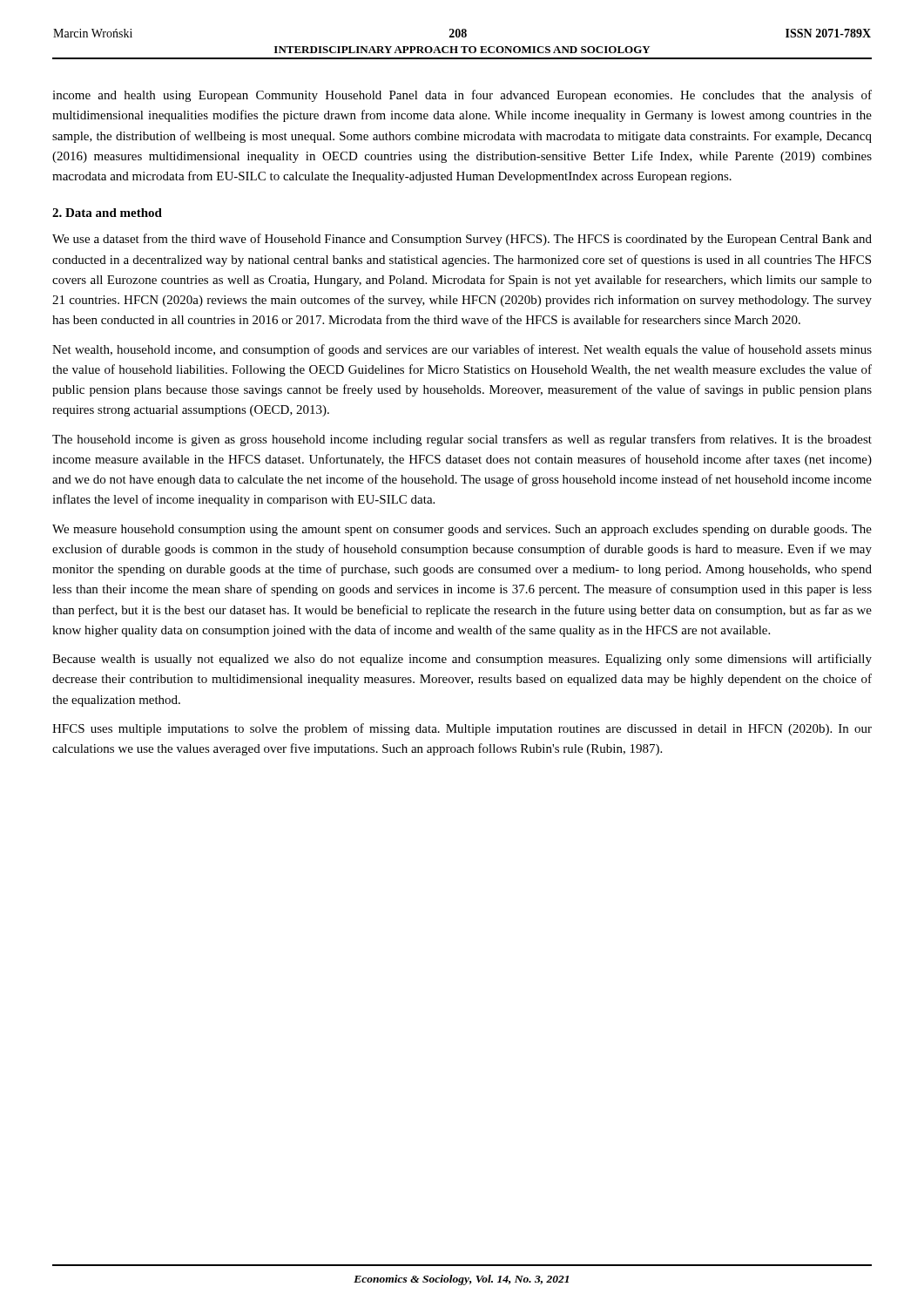Locate the block of text that opens with "We use a dataset from the third wave"
Viewport: 924px width, 1307px height.
462,280
